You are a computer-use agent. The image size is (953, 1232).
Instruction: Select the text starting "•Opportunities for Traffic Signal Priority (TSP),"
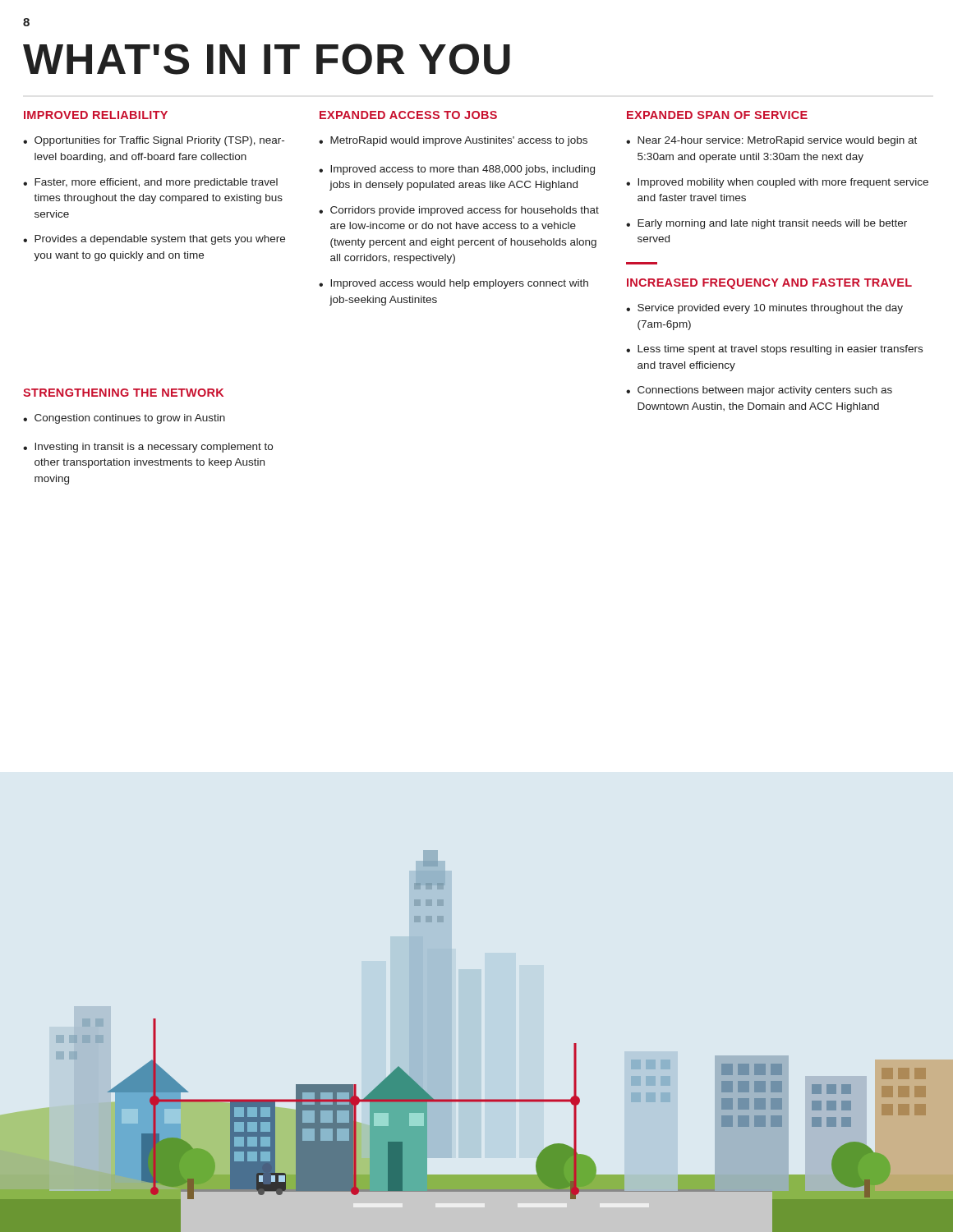(x=159, y=149)
